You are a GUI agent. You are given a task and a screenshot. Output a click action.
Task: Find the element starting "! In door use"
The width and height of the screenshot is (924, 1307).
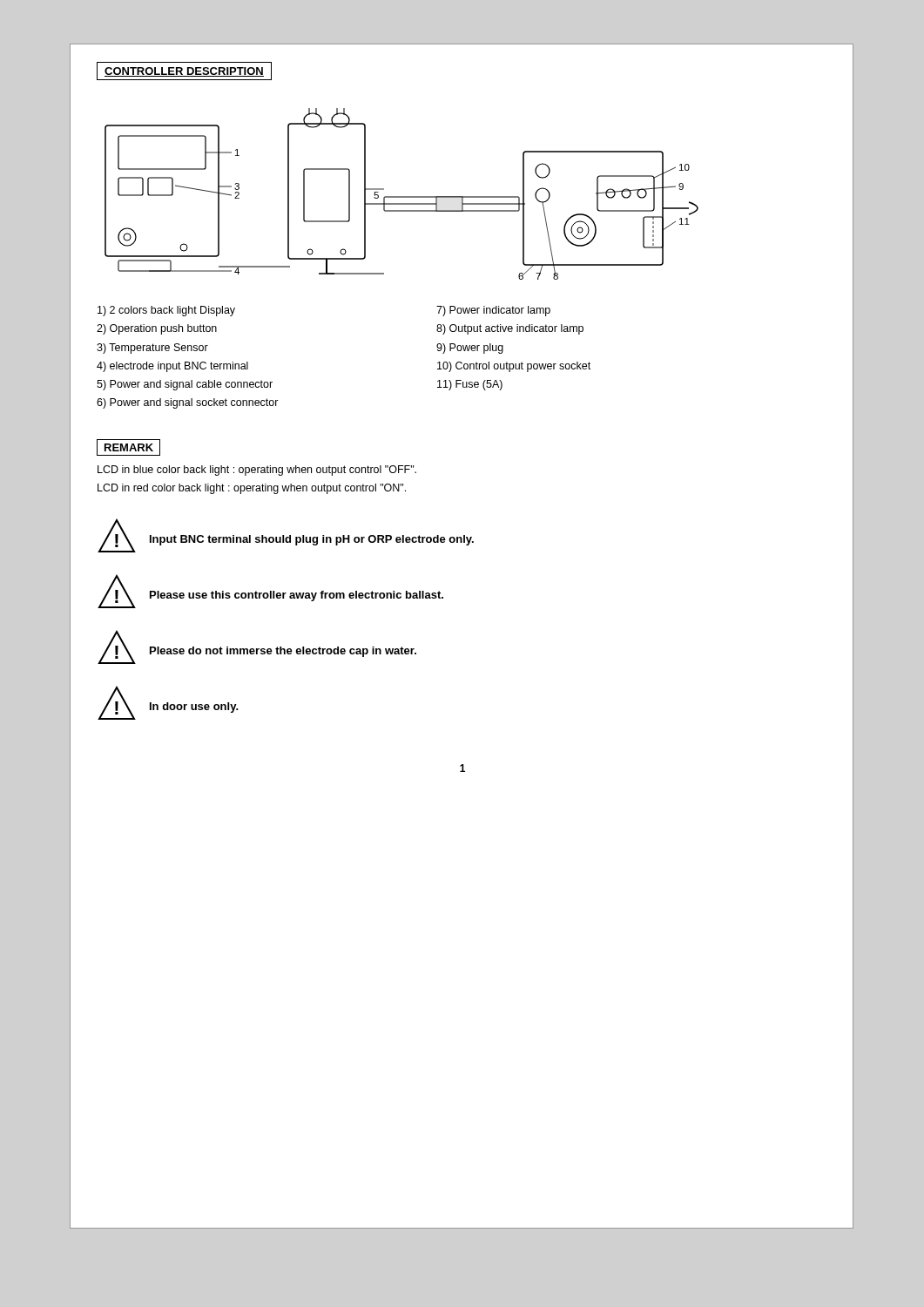click(x=168, y=706)
